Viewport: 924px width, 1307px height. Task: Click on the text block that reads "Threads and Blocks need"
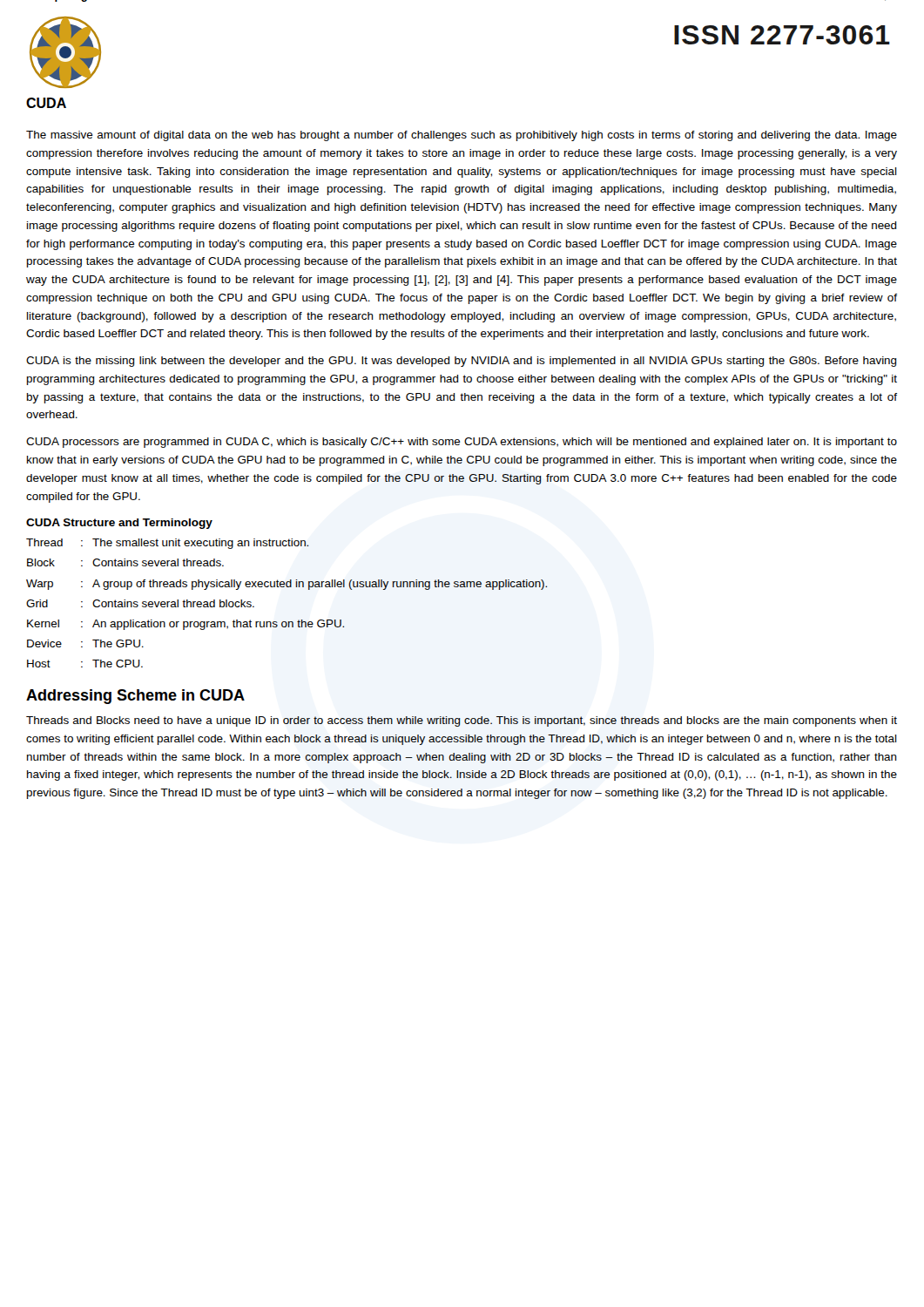pyautogui.click(x=462, y=756)
